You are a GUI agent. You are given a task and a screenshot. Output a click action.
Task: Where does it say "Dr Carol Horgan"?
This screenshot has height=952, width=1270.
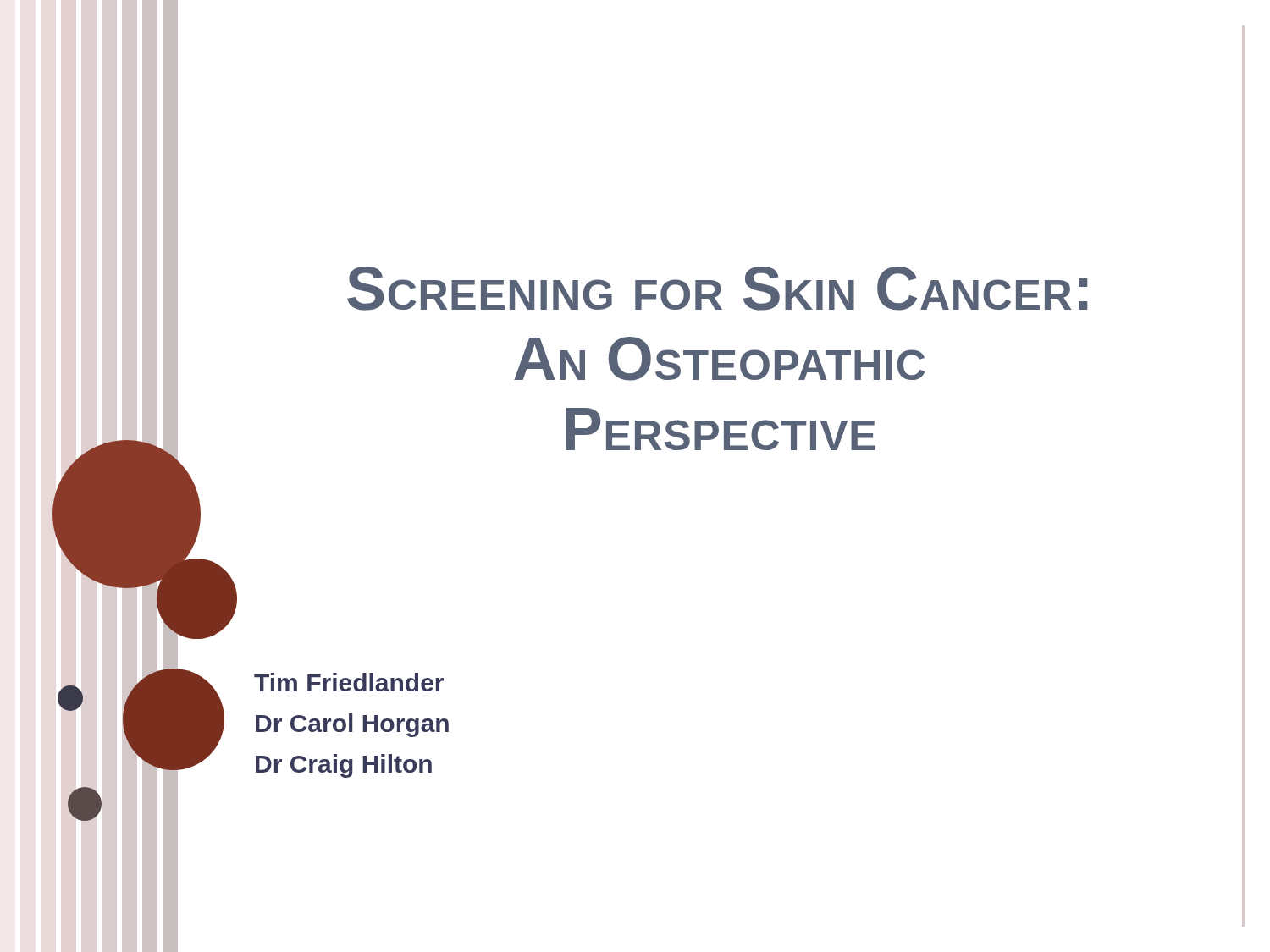352,723
